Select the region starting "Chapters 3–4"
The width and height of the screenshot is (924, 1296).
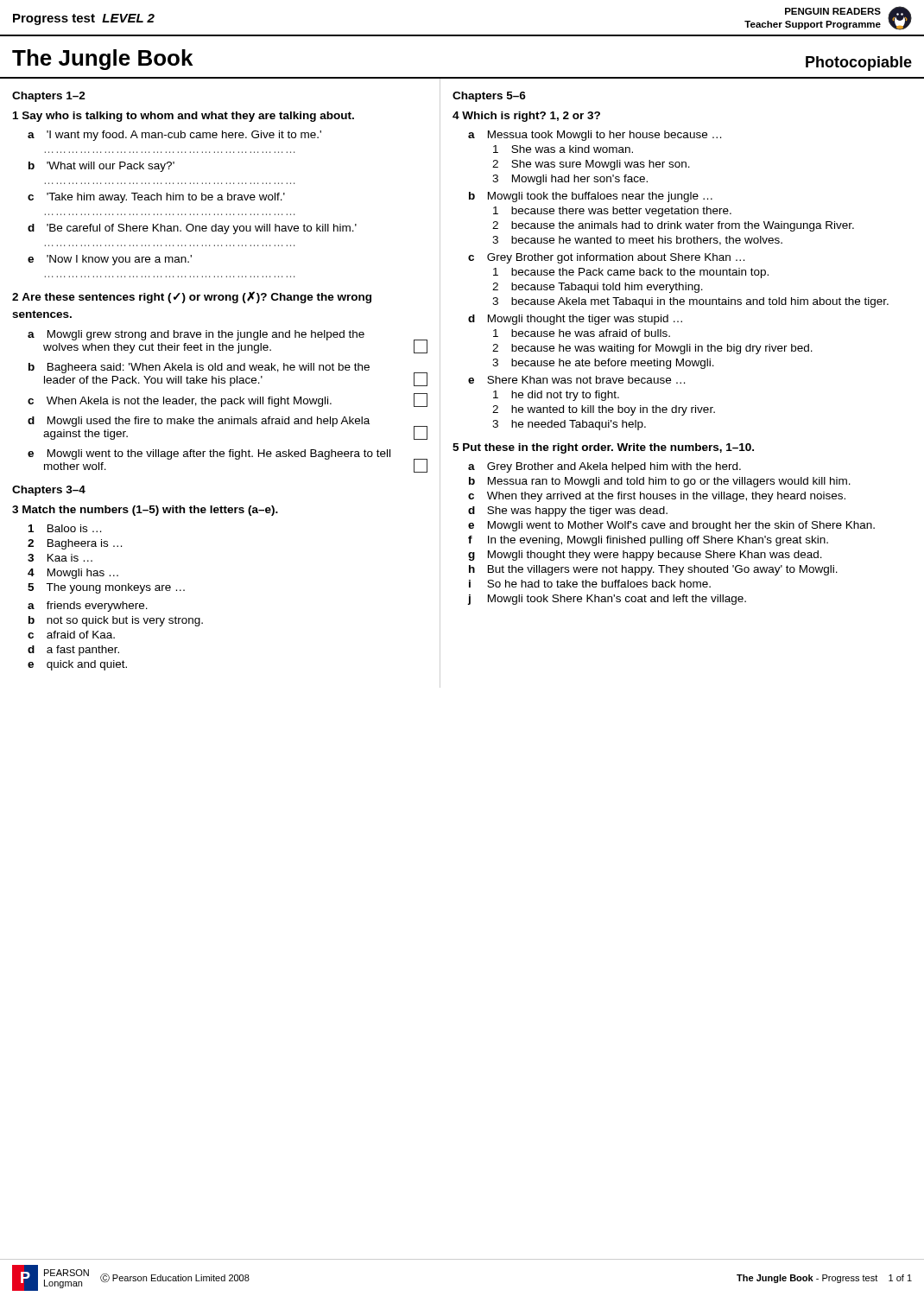49,489
